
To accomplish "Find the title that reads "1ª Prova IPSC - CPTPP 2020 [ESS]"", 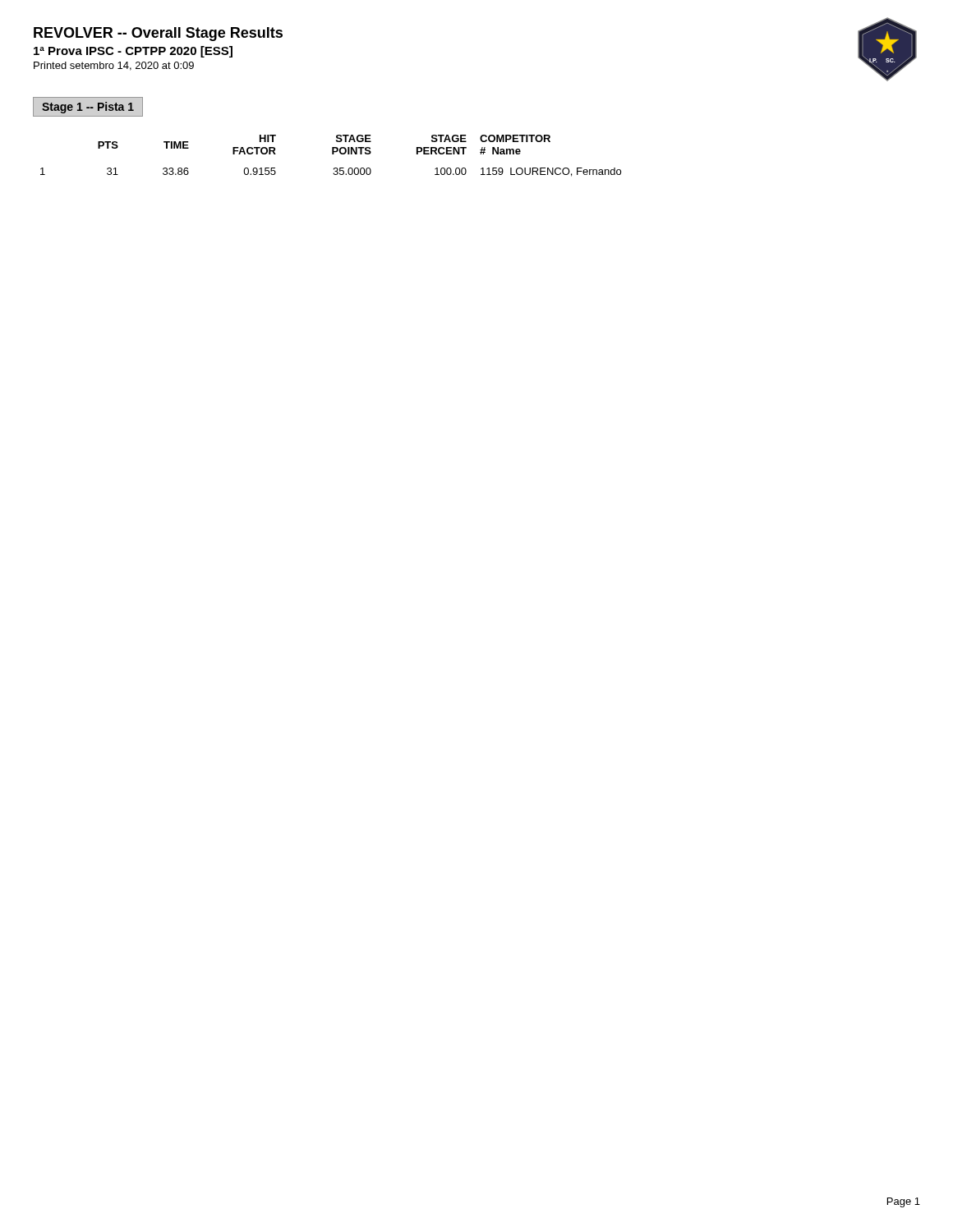I will coord(133,51).
